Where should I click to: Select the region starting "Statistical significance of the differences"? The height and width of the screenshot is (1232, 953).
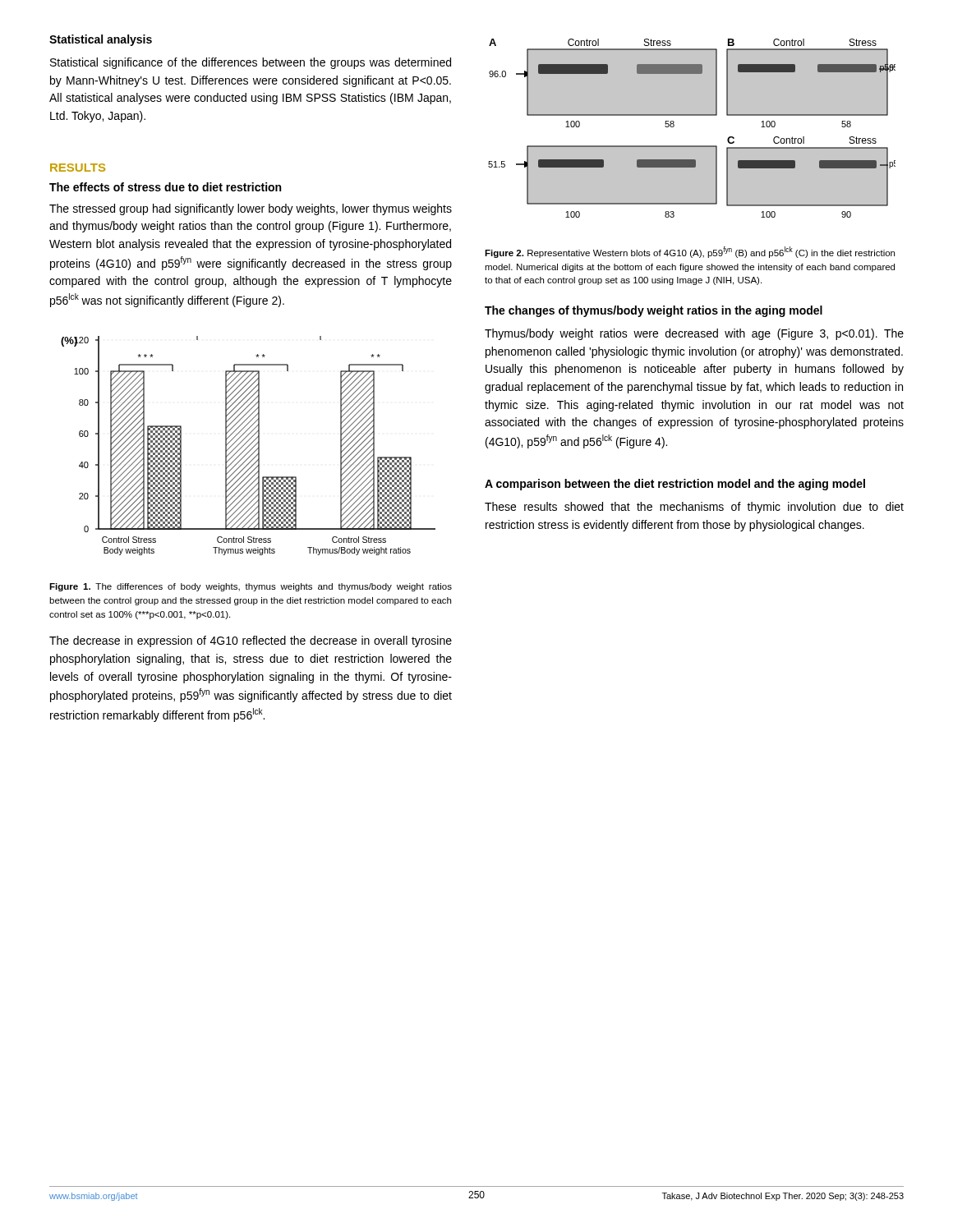251,90
